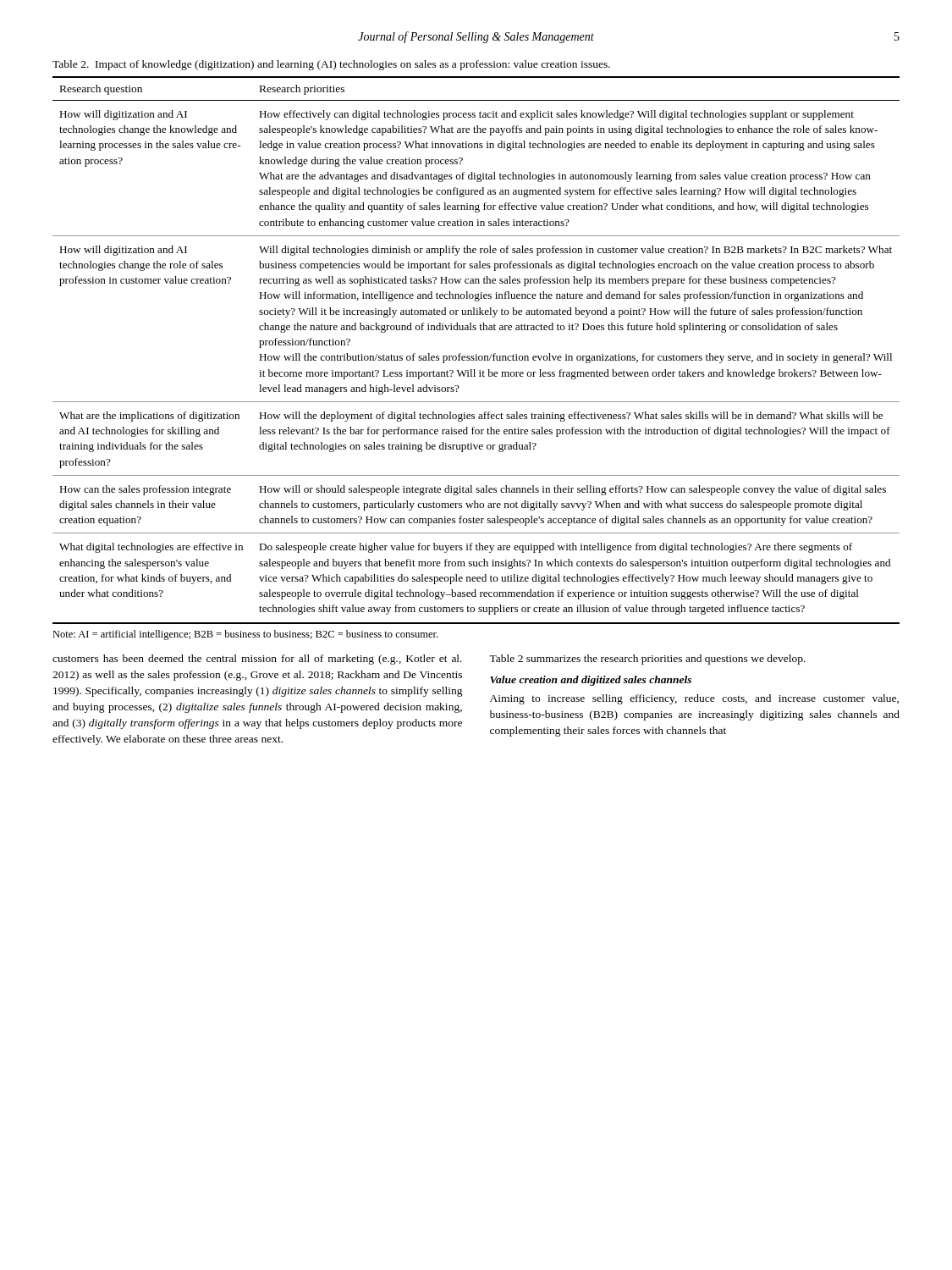Select the passage starting "Aiming to increase selling"

695,714
